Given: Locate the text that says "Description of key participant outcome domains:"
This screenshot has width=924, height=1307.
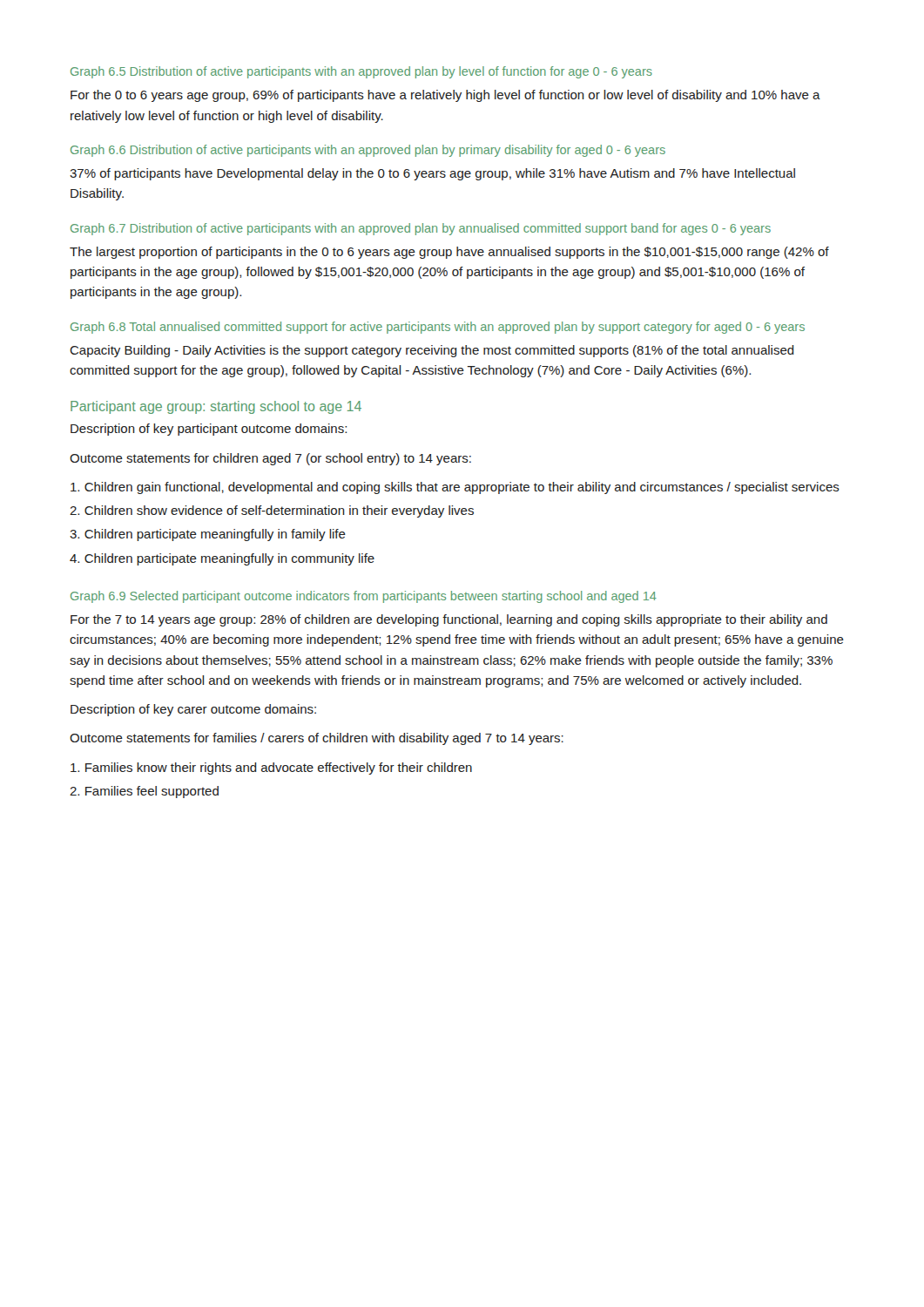Looking at the screenshot, I should click(x=209, y=429).
